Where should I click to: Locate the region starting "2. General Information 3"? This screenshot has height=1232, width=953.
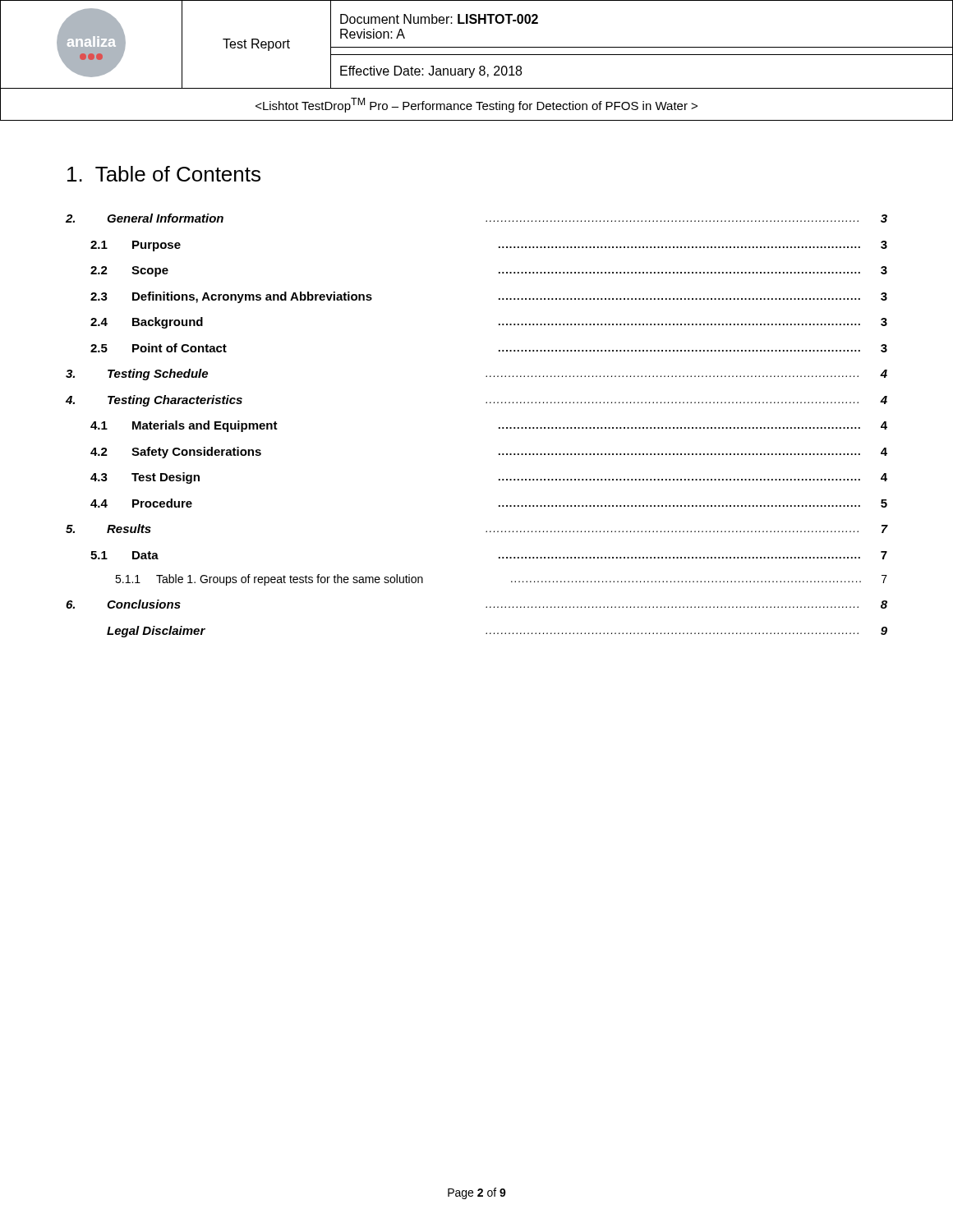click(476, 218)
